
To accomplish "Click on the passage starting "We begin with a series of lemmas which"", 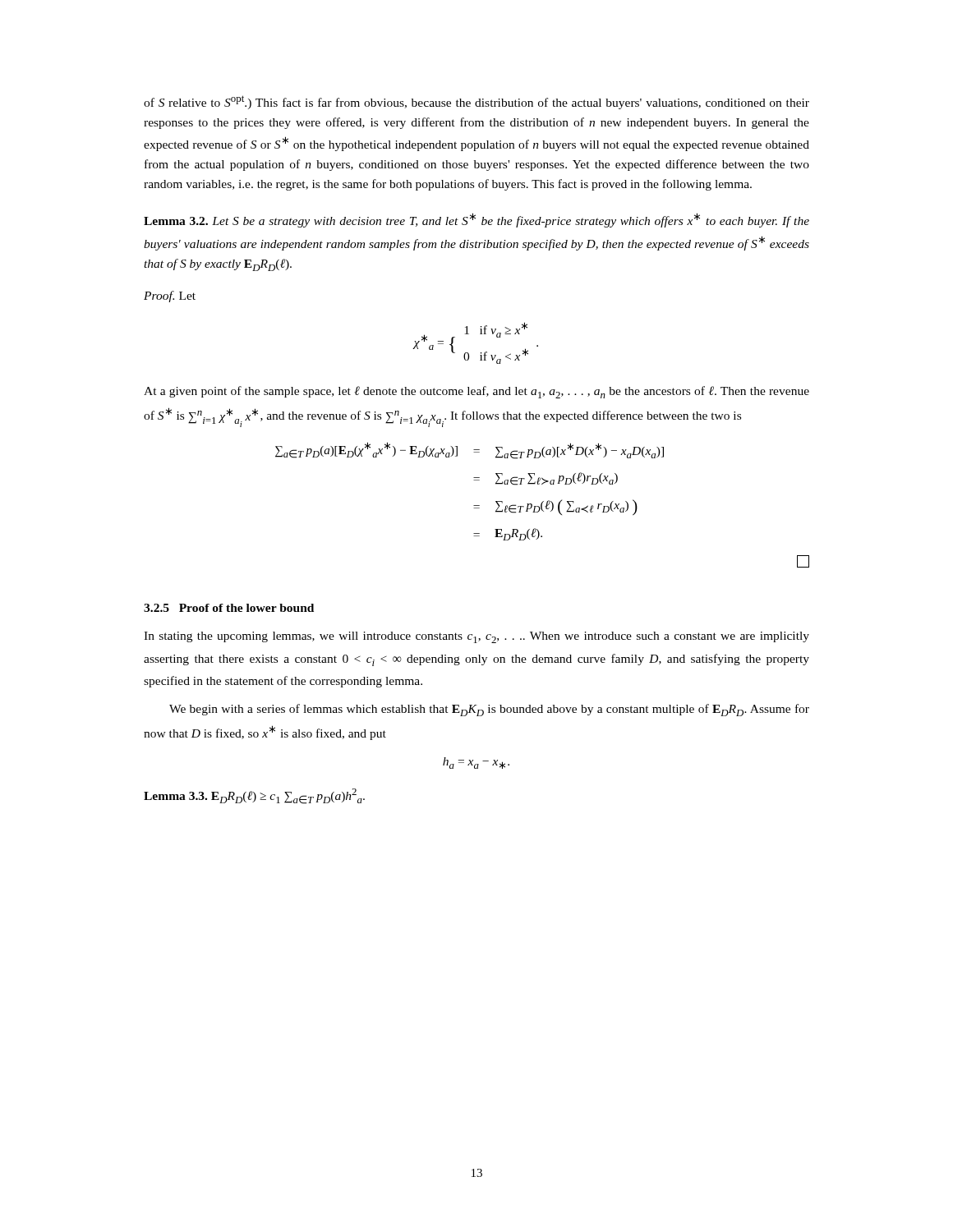I will click(476, 721).
